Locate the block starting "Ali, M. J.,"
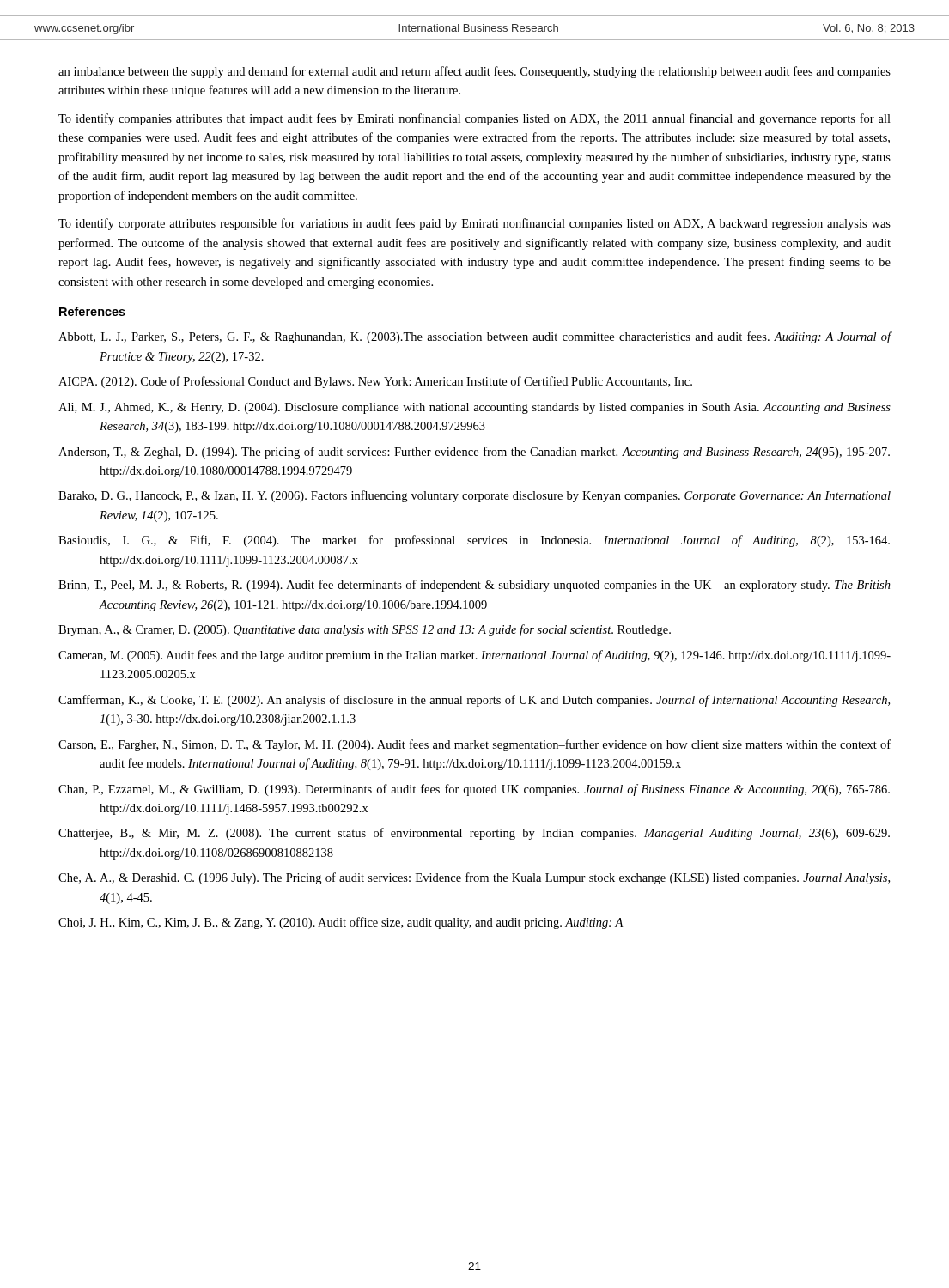Image resolution: width=949 pixels, height=1288 pixels. (474, 416)
